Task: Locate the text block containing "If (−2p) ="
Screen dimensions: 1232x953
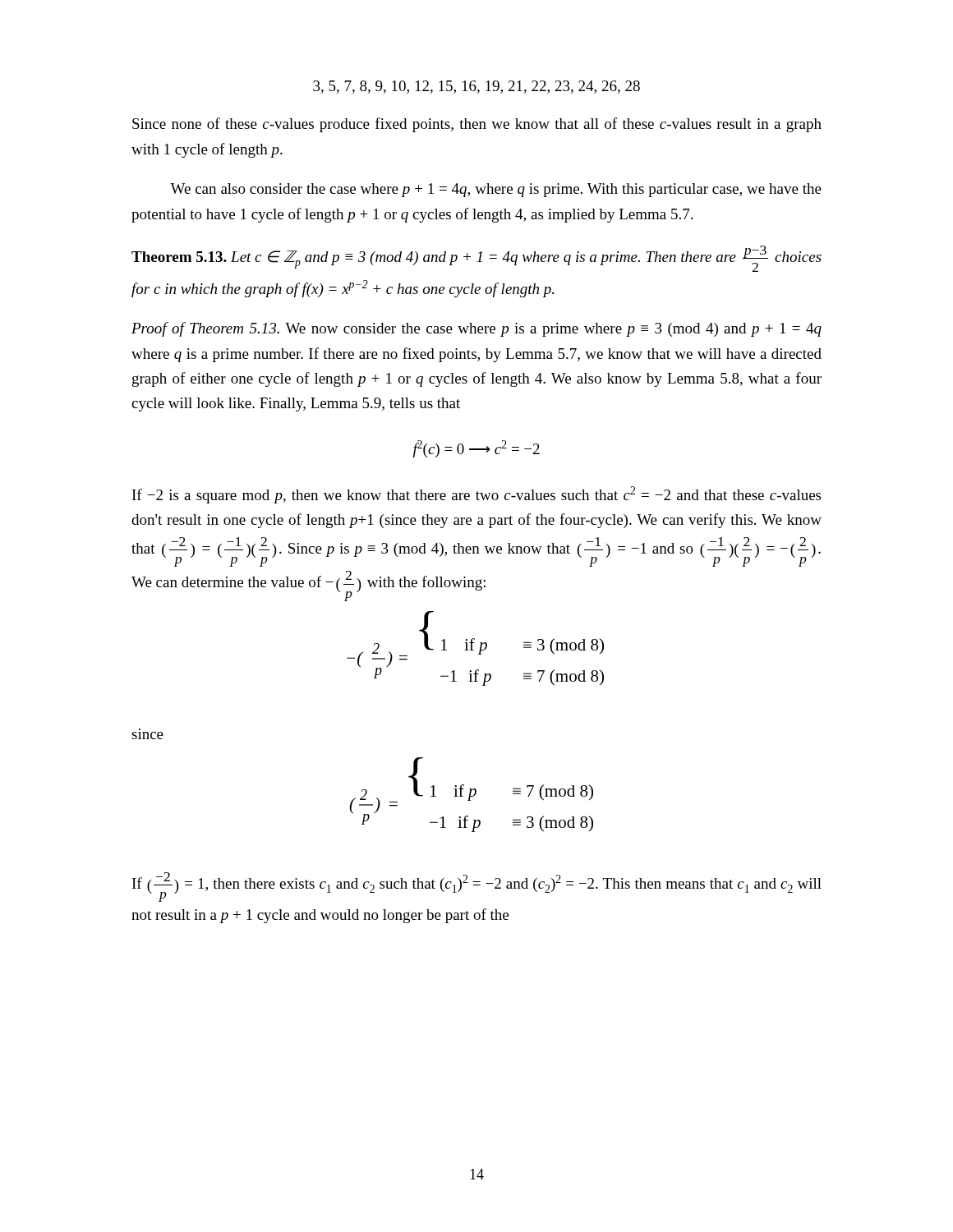Action: pos(476,896)
